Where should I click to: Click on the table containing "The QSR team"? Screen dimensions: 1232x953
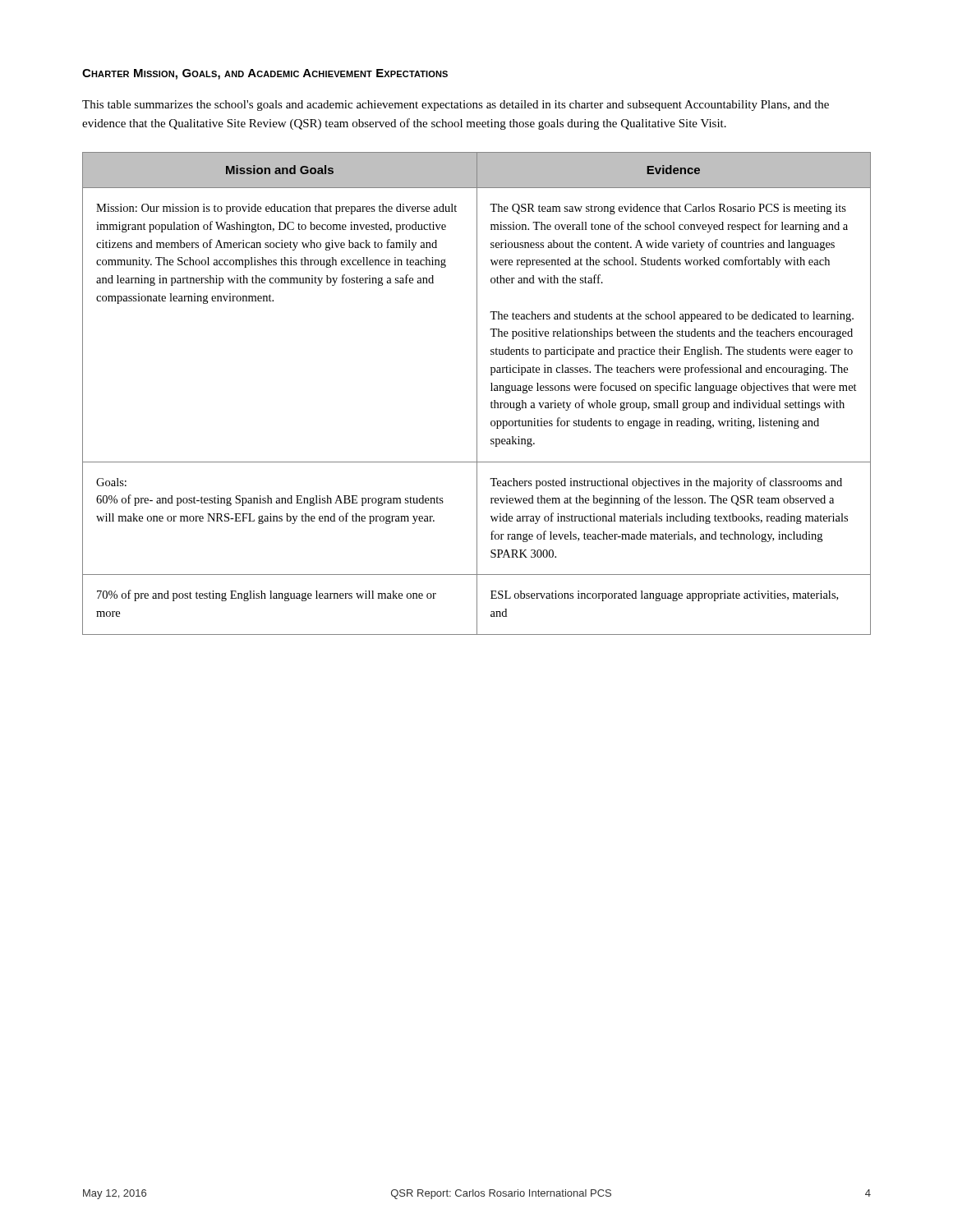(476, 393)
